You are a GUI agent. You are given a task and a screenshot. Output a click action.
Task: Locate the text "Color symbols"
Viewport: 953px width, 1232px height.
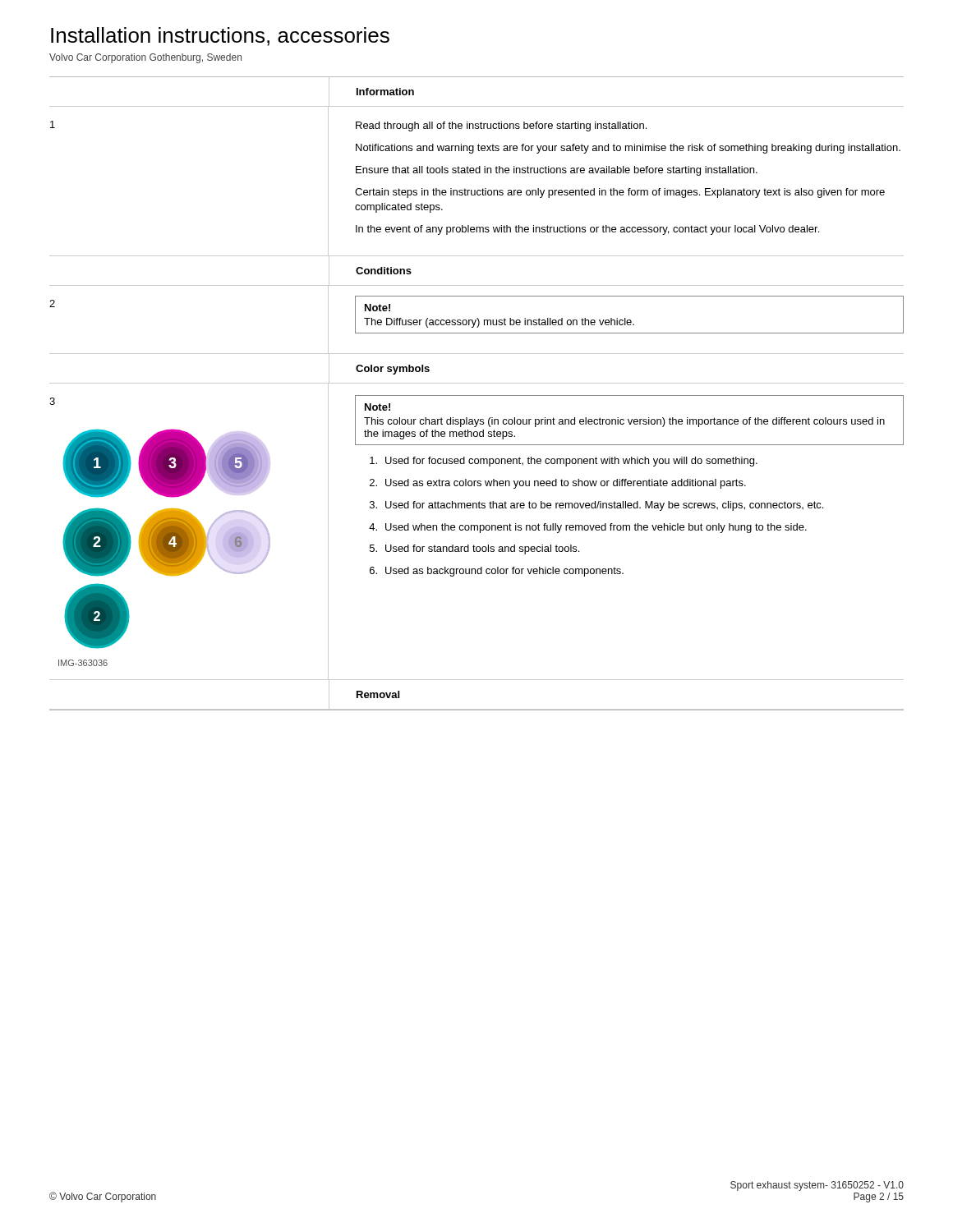pos(393,368)
